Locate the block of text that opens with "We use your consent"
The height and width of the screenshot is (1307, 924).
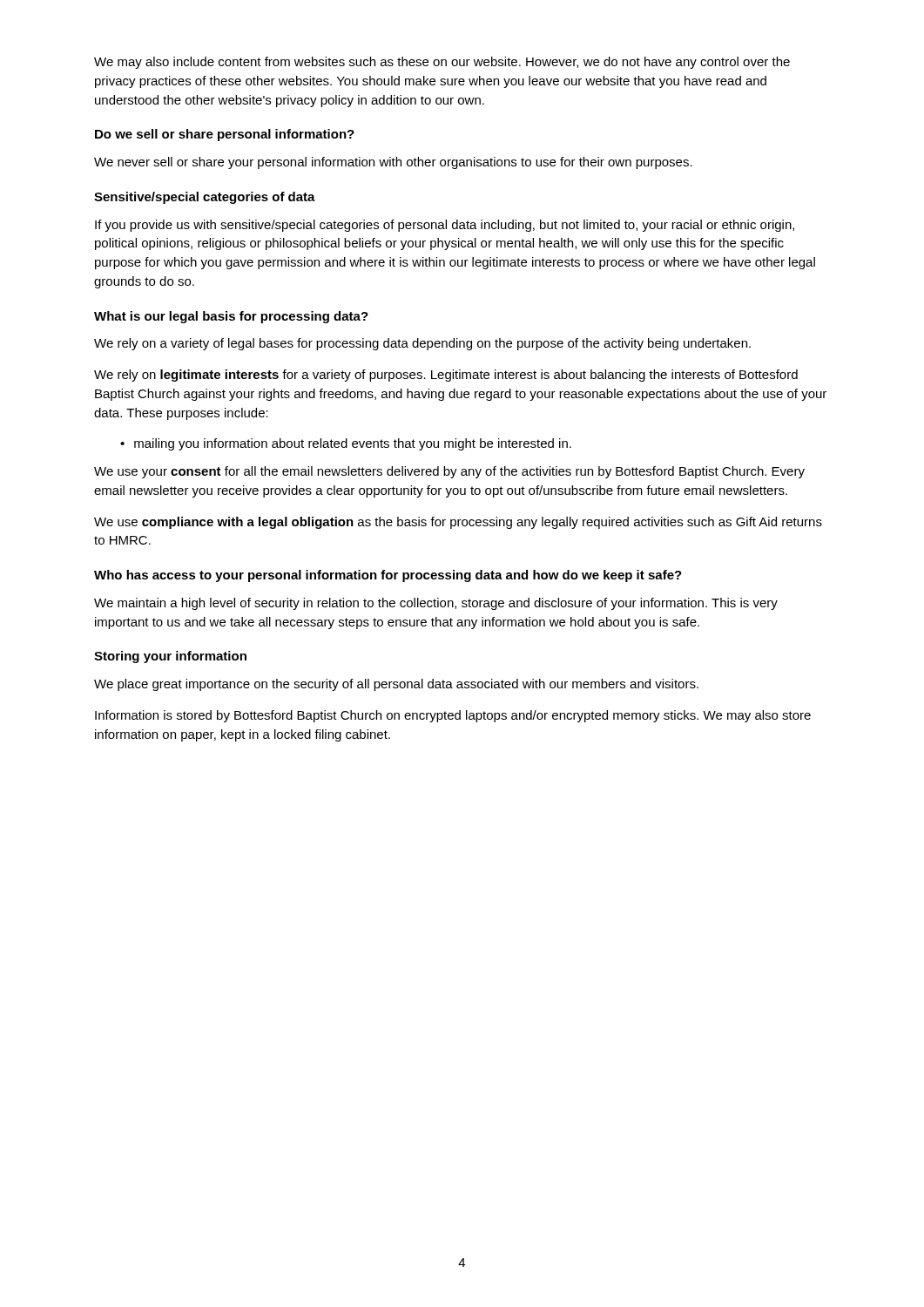[449, 480]
